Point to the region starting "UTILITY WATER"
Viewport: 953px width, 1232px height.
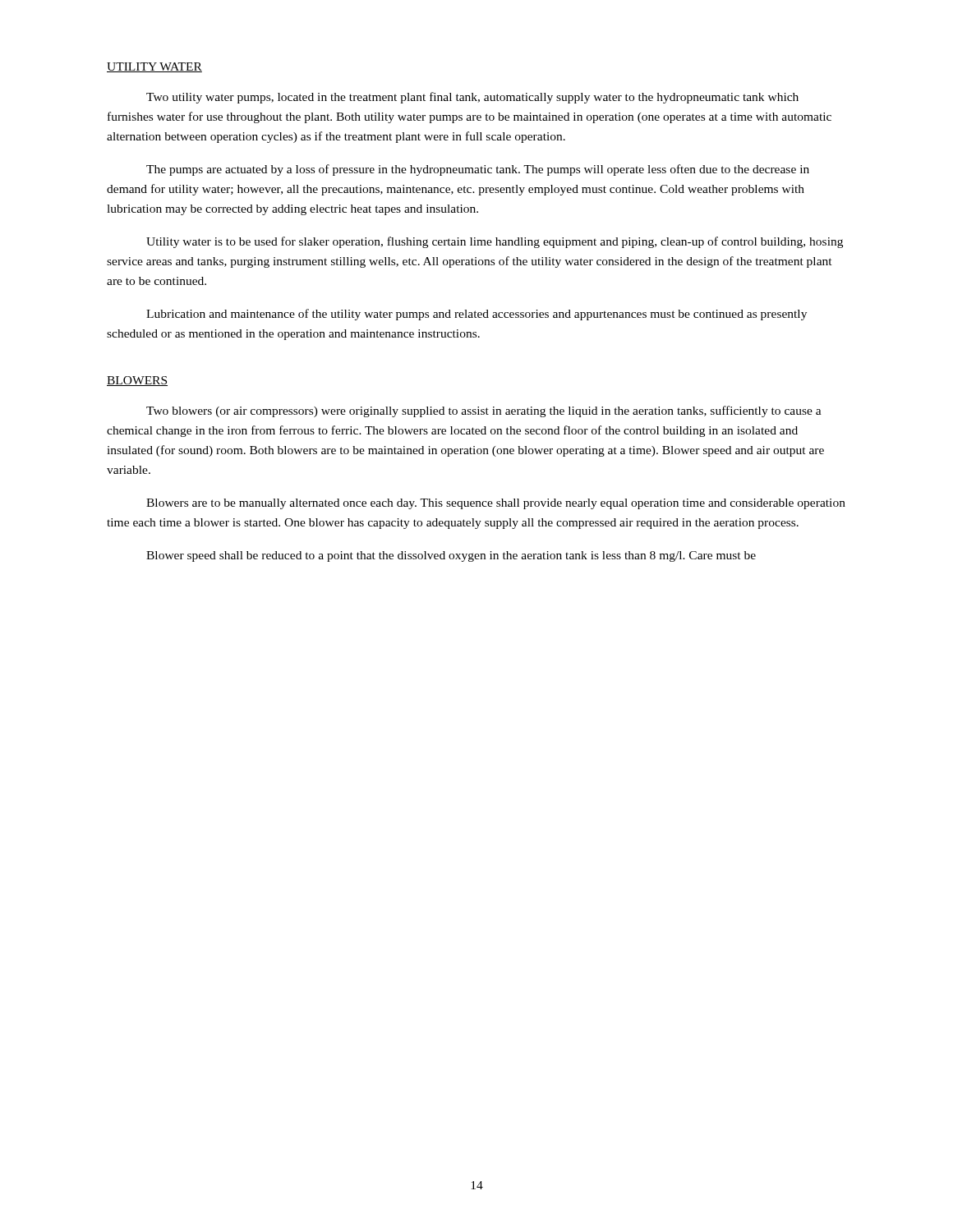(x=154, y=66)
